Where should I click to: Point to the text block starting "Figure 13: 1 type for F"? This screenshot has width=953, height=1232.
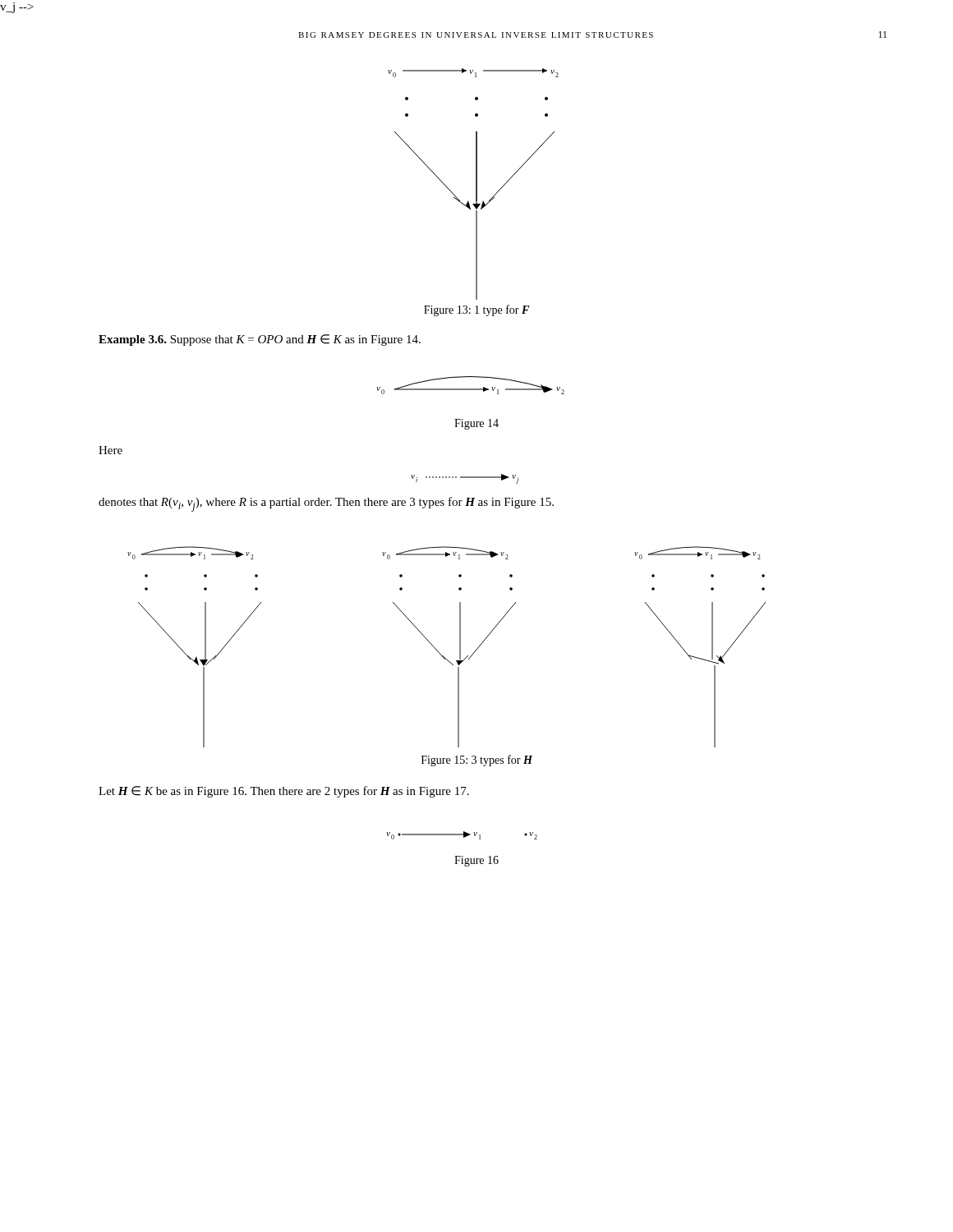476,310
